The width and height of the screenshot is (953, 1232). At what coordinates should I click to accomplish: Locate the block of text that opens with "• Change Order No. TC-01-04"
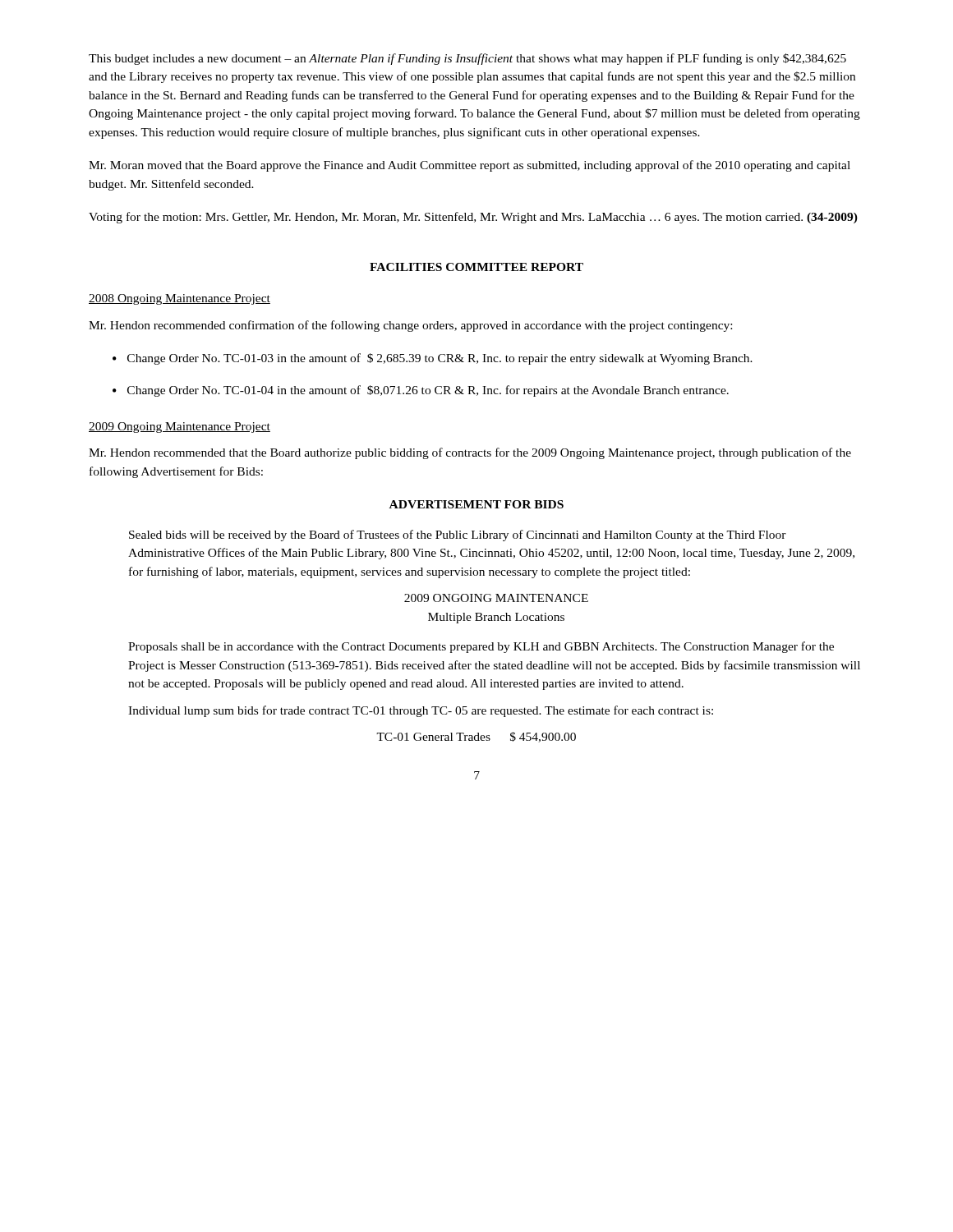click(x=488, y=391)
